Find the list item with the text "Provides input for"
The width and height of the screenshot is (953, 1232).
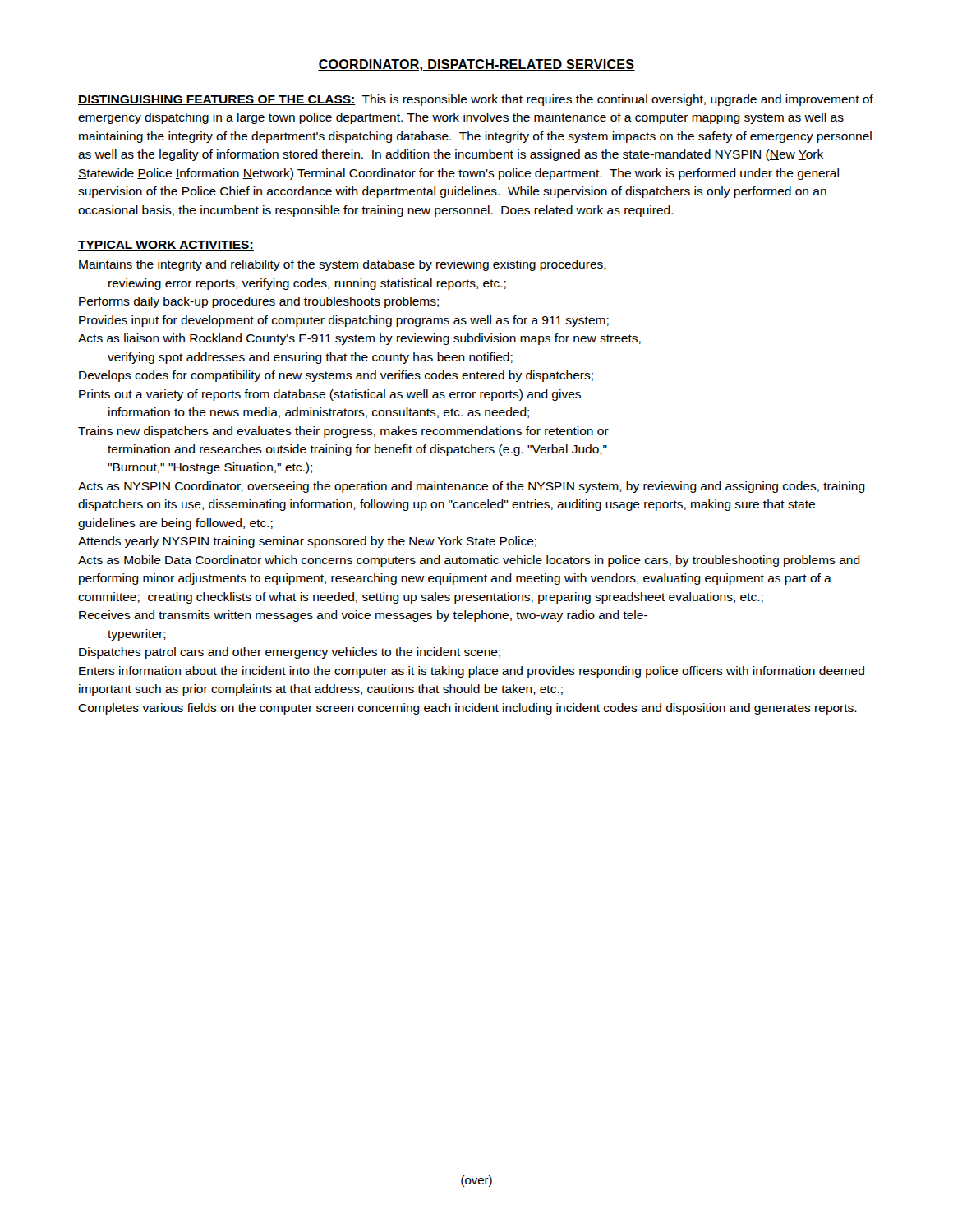[x=344, y=320]
